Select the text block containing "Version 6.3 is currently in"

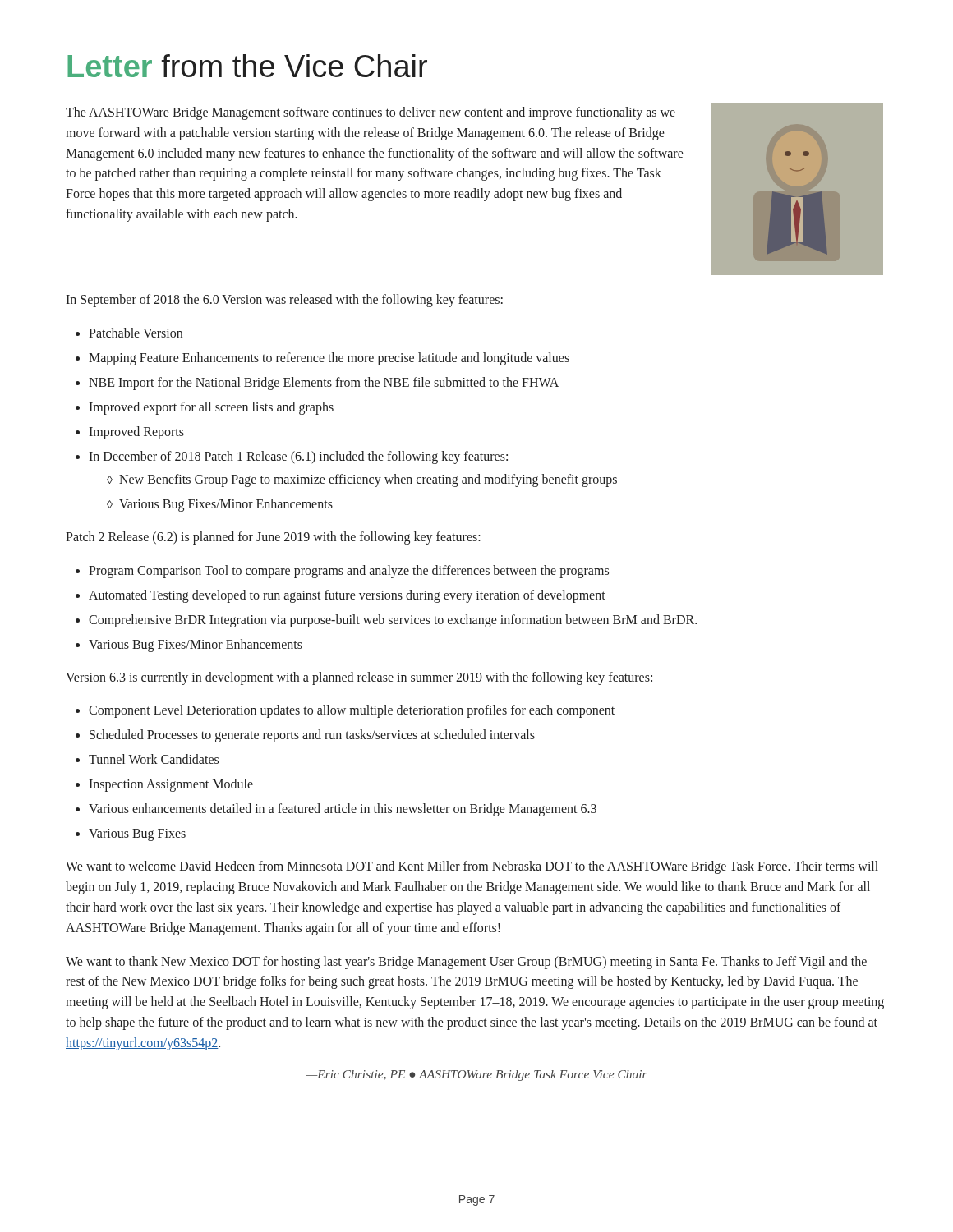click(x=476, y=678)
